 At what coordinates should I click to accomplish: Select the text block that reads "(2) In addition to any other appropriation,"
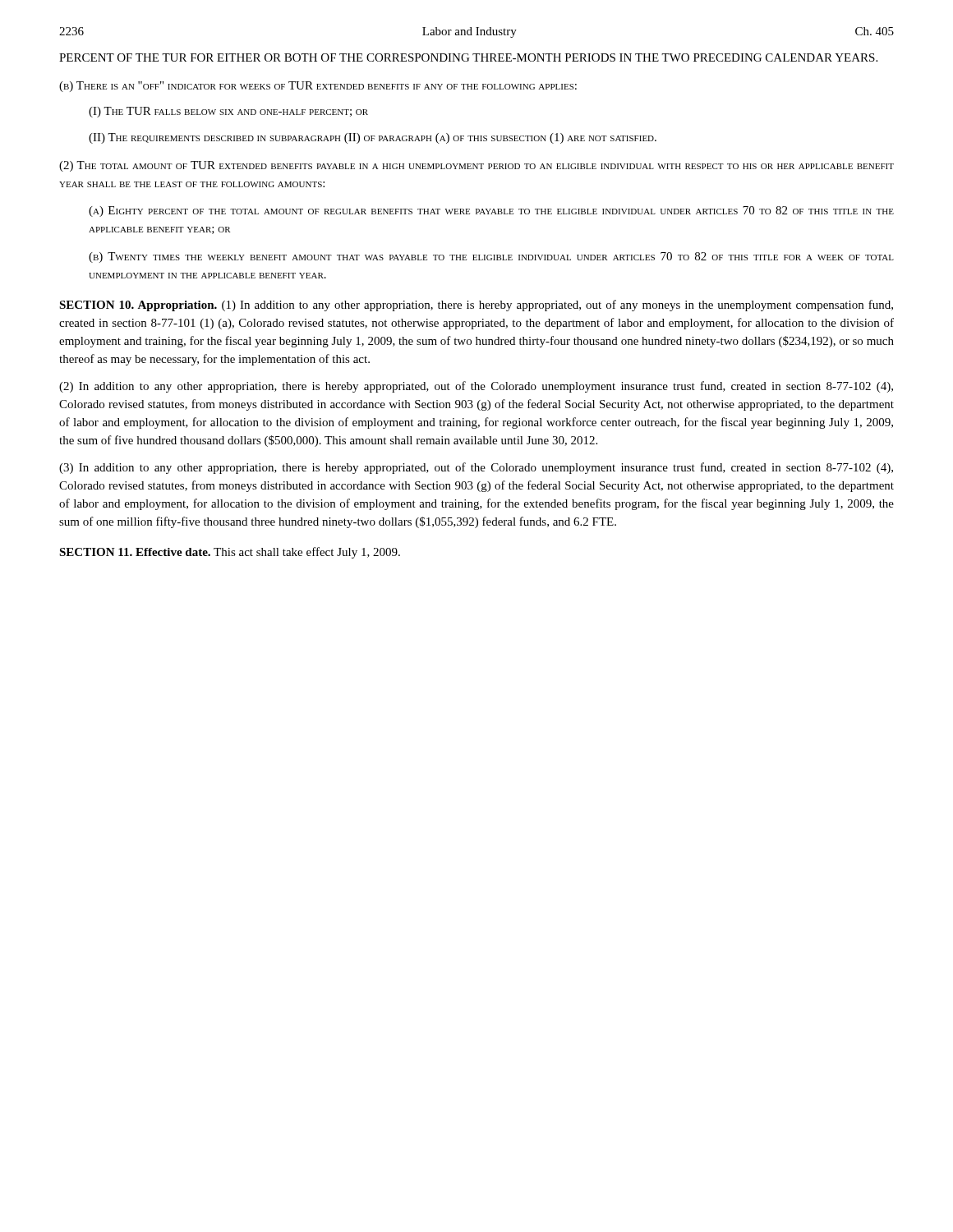[476, 413]
